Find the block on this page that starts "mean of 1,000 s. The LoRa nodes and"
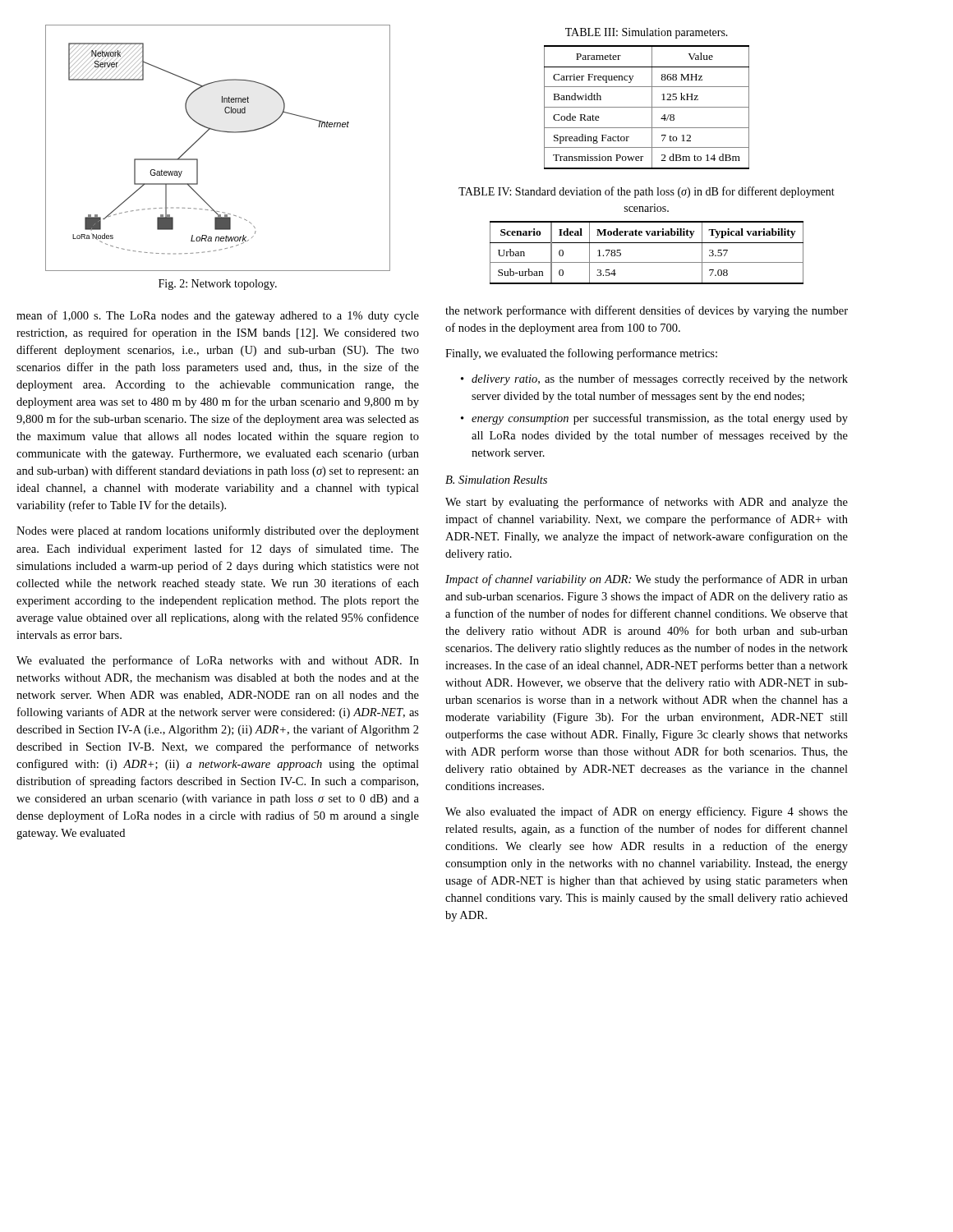 [218, 411]
